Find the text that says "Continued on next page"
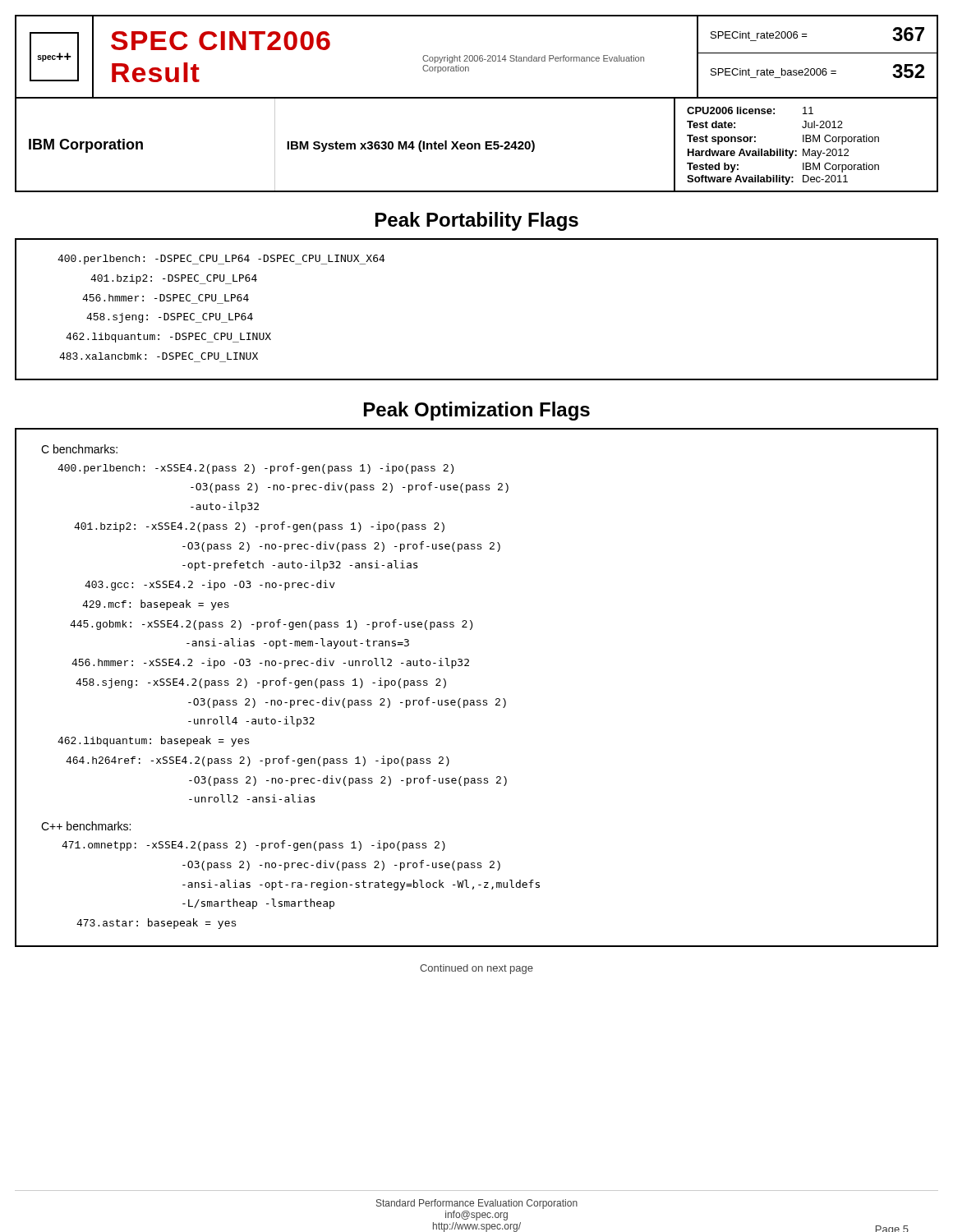 pyautogui.click(x=476, y=968)
